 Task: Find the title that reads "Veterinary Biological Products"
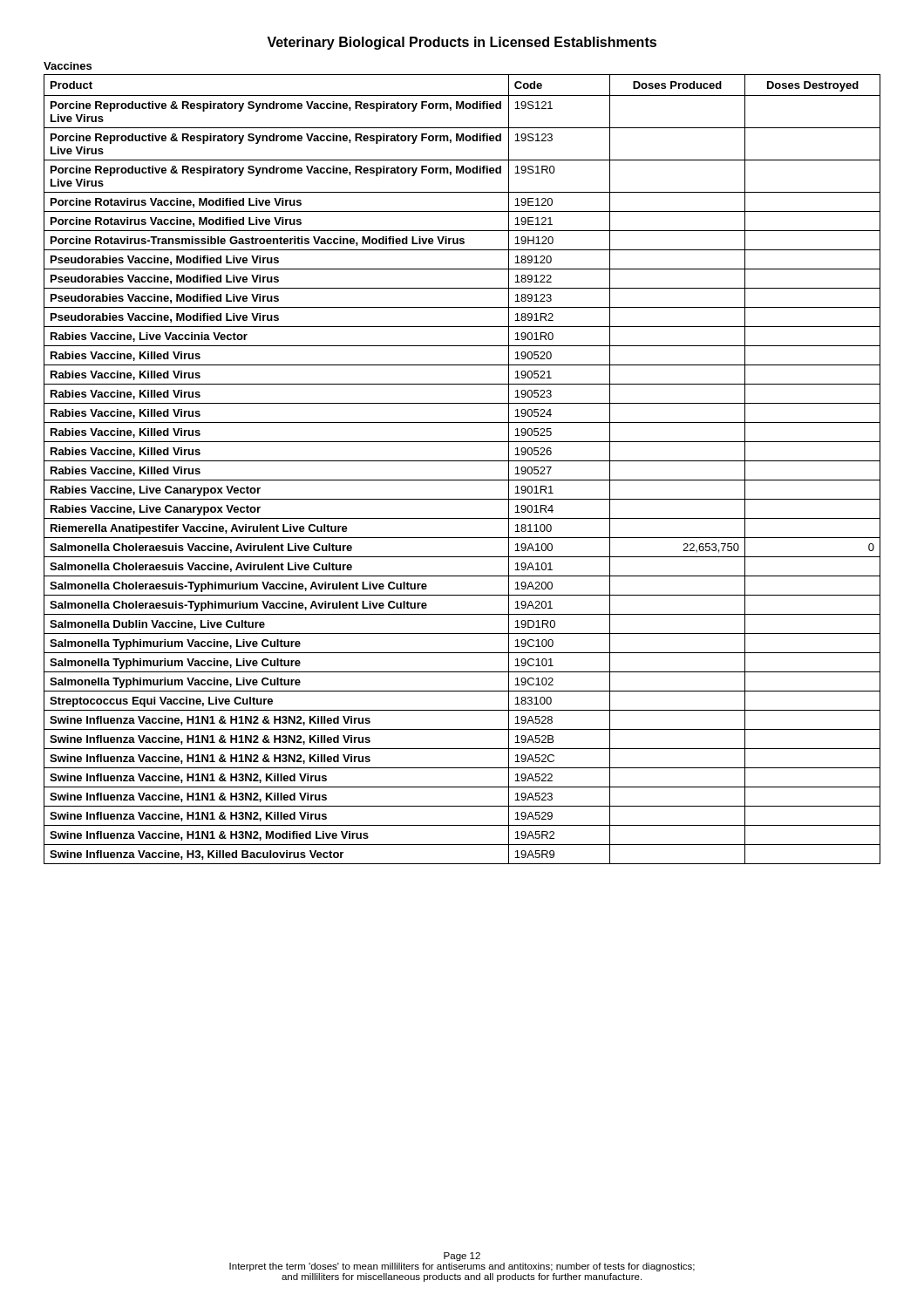(x=462, y=42)
